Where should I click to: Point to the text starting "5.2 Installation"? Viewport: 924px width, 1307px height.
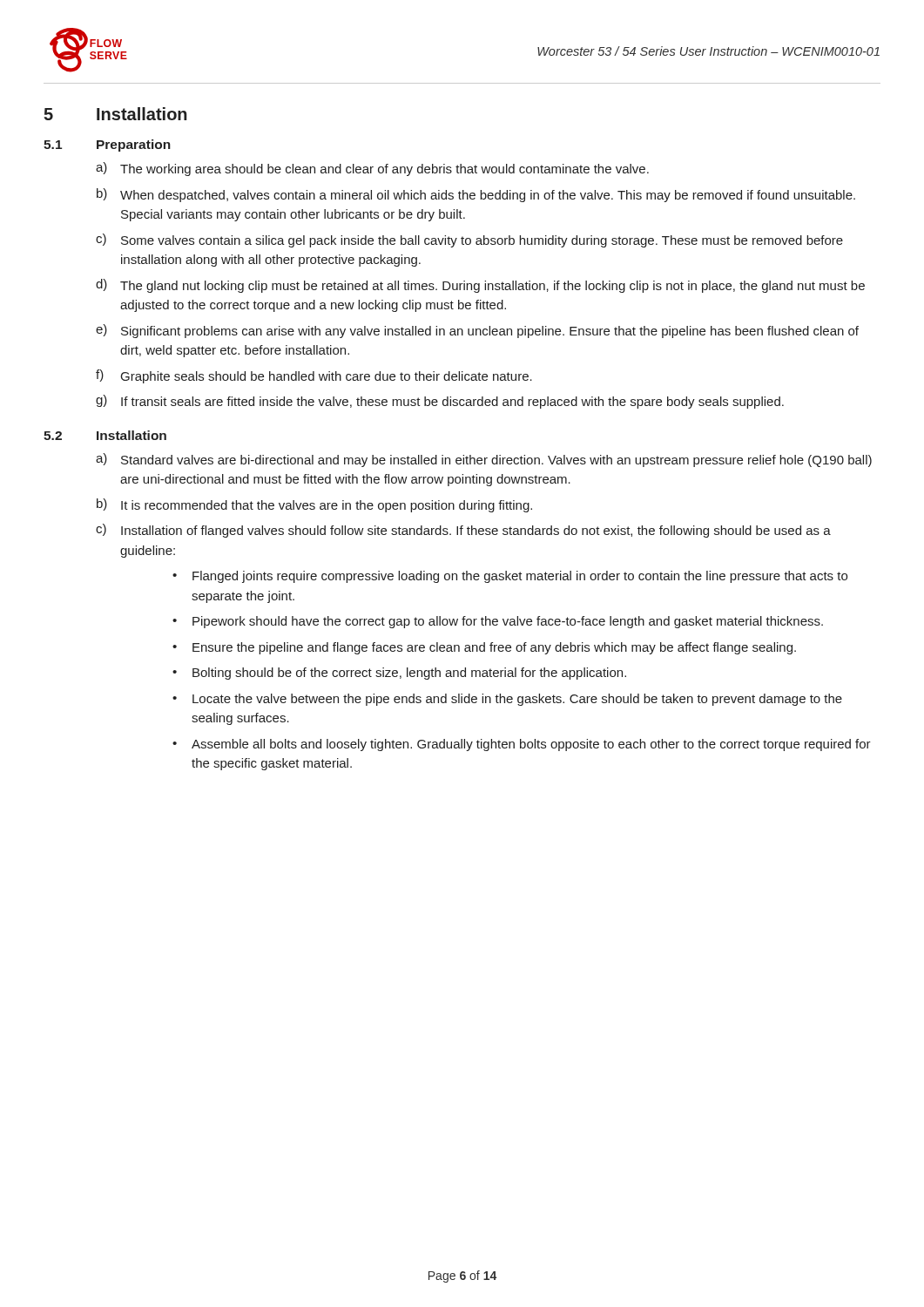[105, 435]
